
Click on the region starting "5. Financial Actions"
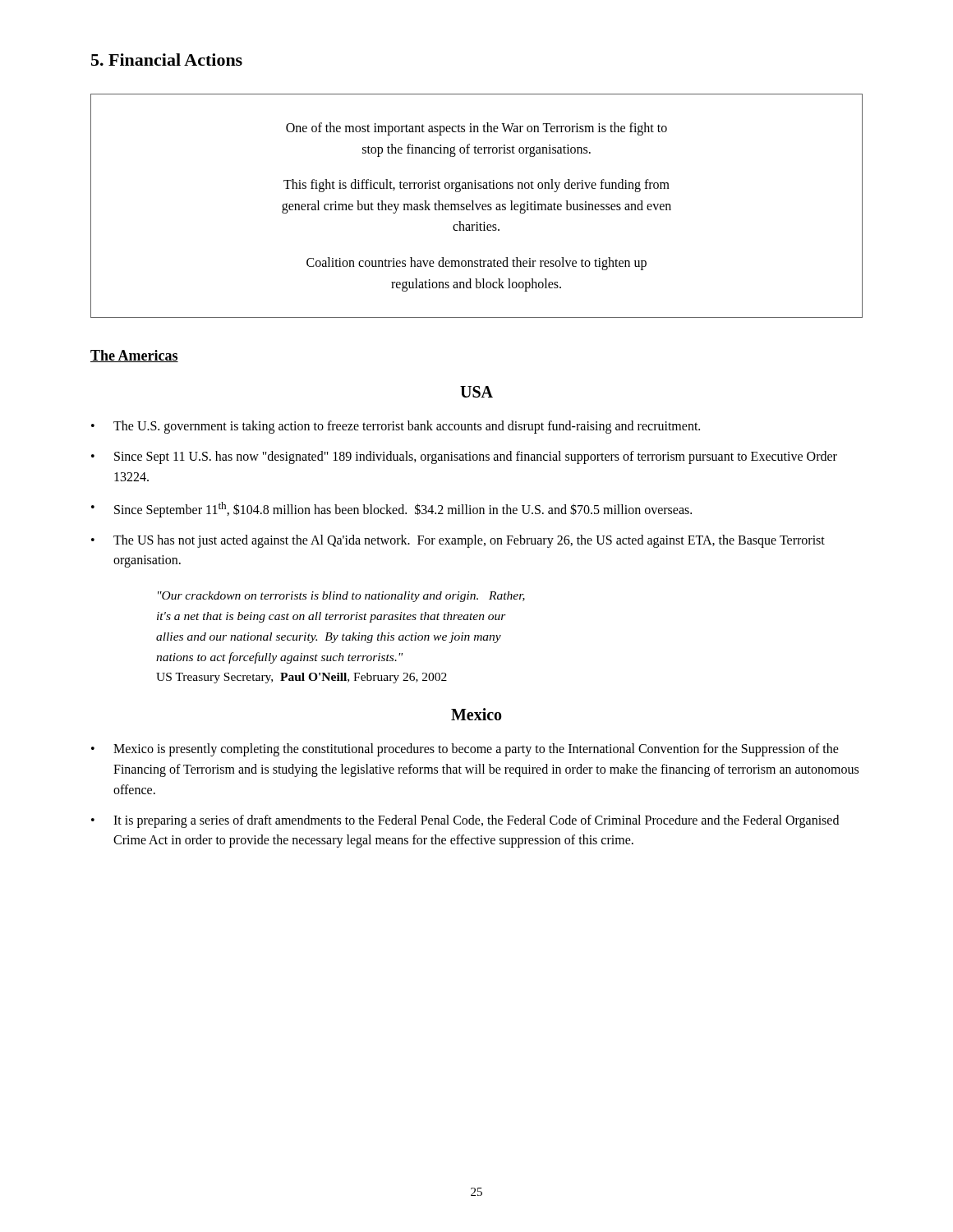click(166, 60)
